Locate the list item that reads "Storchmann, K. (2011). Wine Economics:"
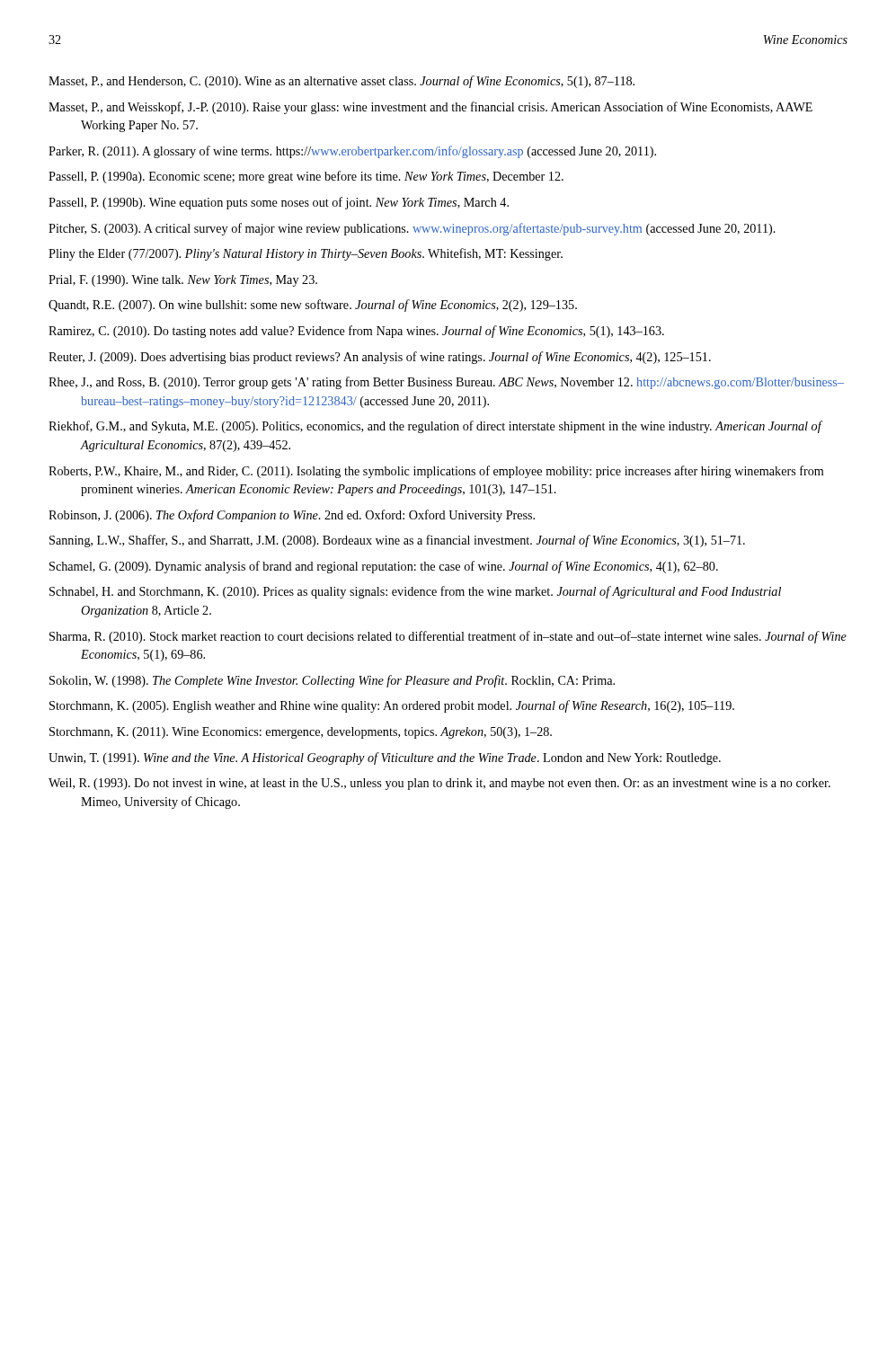The width and height of the screenshot is (896, 1348). pyautogui.click(x=301, y=732)
